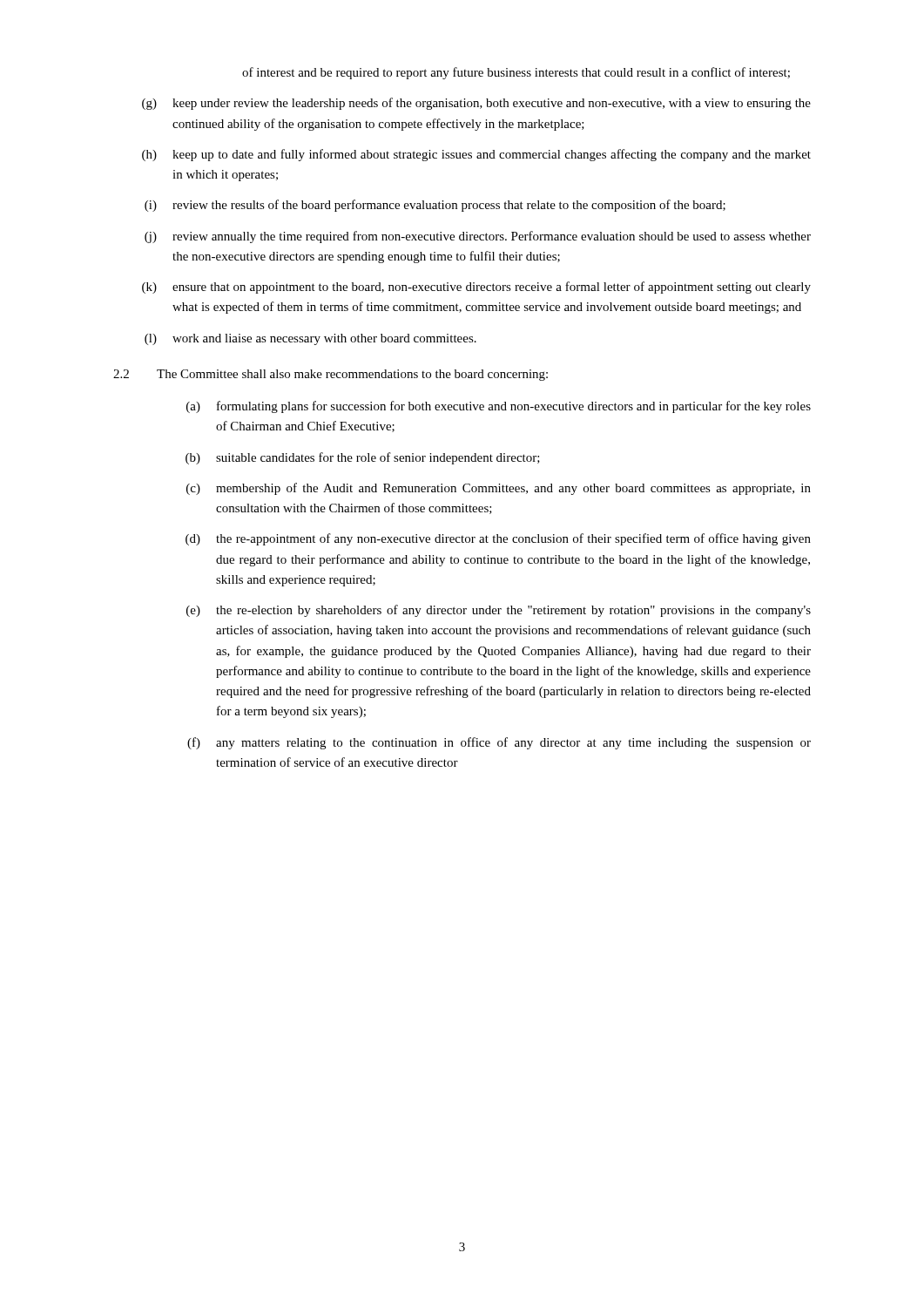Viewport: 924px width, 1307px height.
Task: Select the list item with the text "(l) work and liaise"
Action: click(x=462, y=338)
